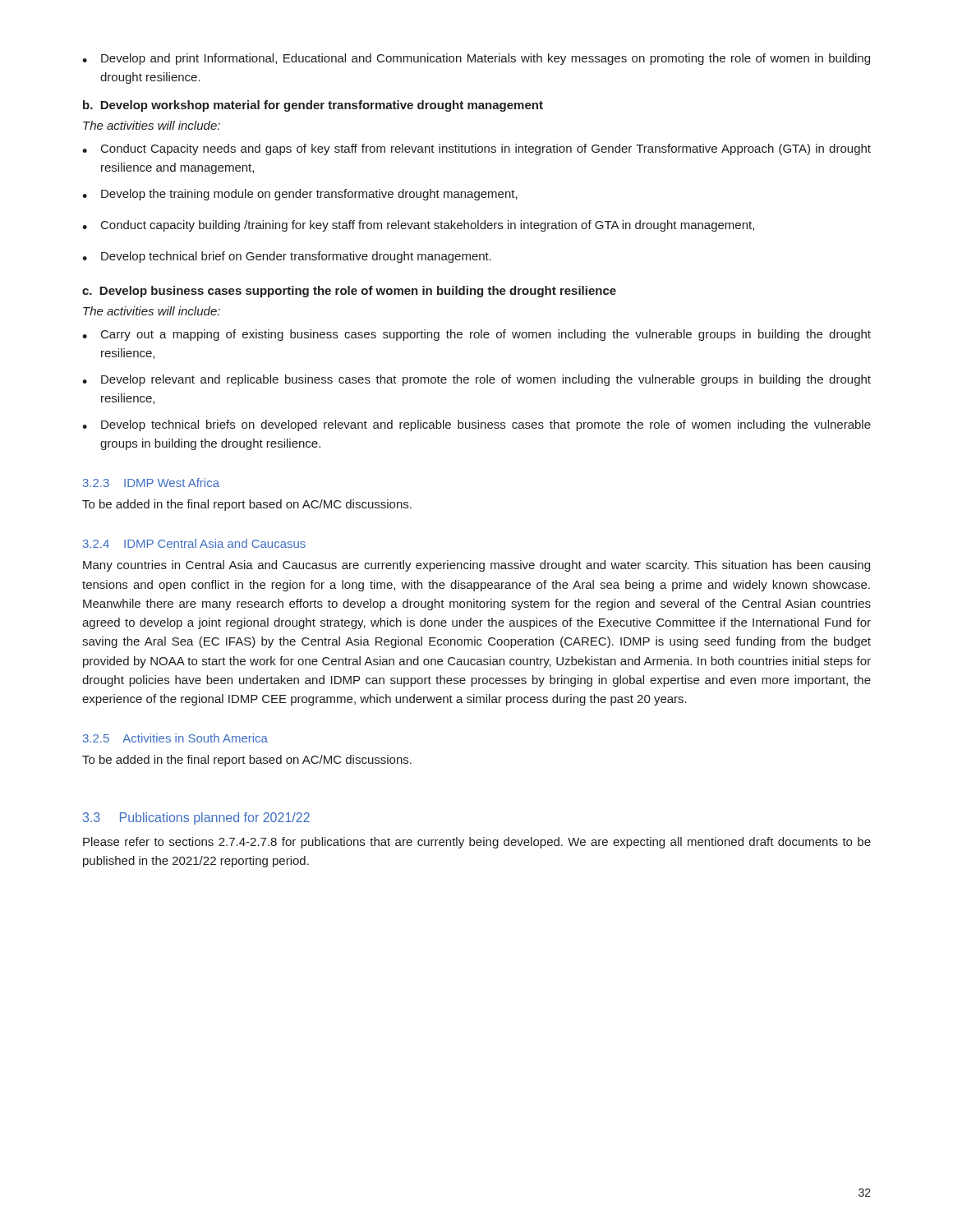The width and height of the screenshot is (953, 1232).
Task: Navigate to the text starting "• Develop and print Informational,"
Action: click(476, 68)
